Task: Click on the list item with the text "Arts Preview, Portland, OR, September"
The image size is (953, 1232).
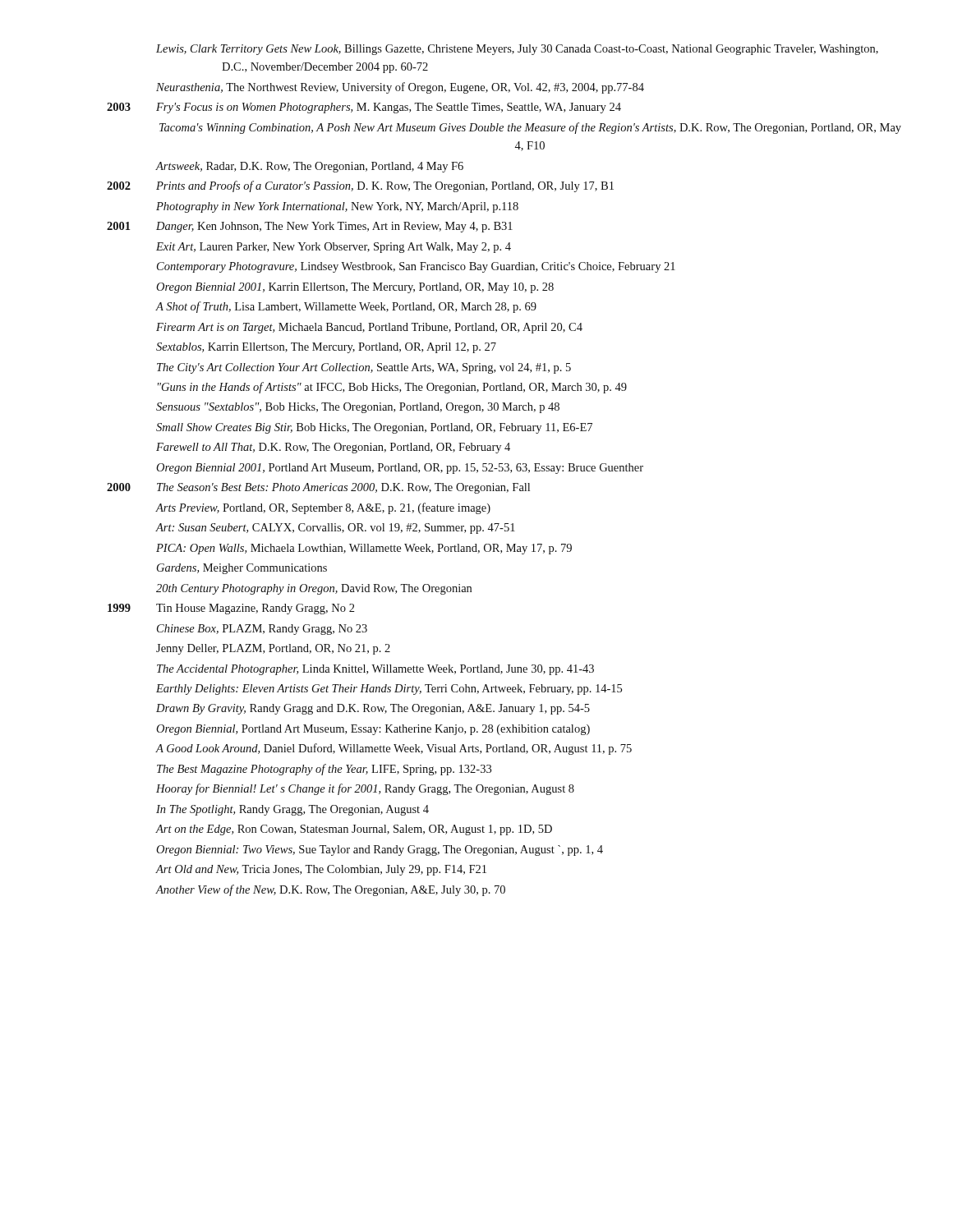Action: click(323, 507)
